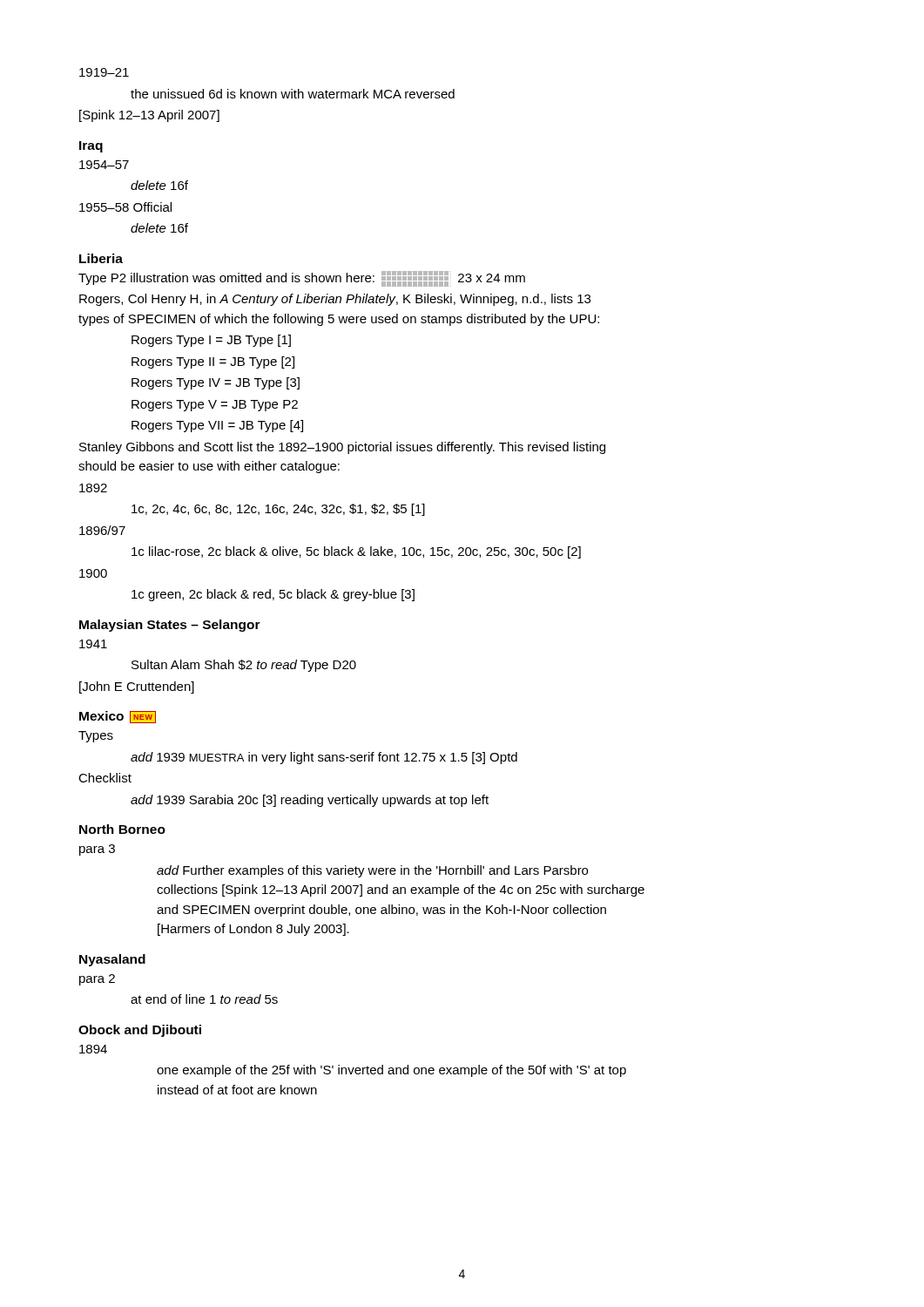Find the block starting "one example of the 25f with 'S' inverted"
Viewport: 924px width, 1307px height.
click(x=392, y=1079)
